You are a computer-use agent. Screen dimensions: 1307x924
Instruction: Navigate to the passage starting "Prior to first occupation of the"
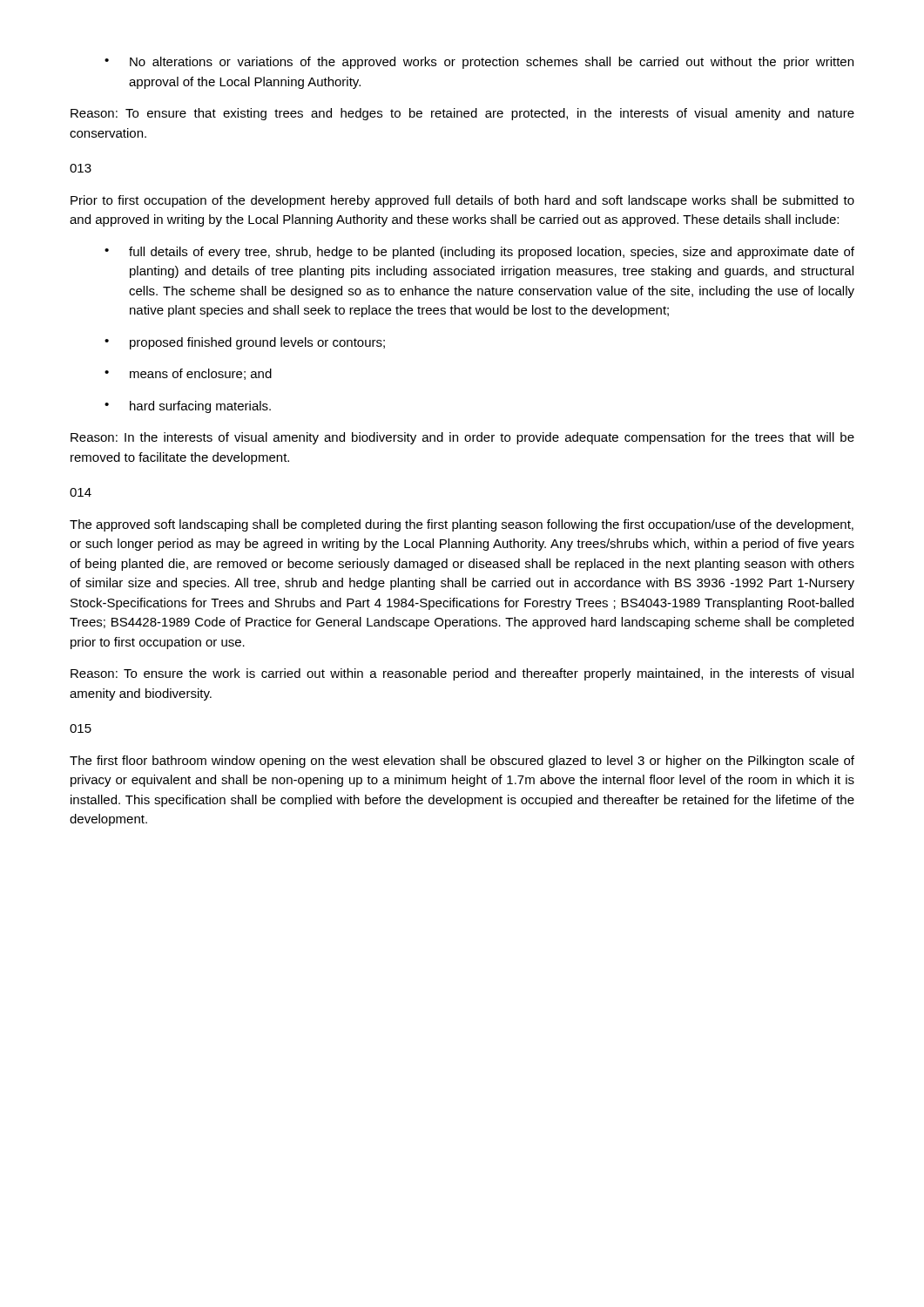[x=462, y=210]
